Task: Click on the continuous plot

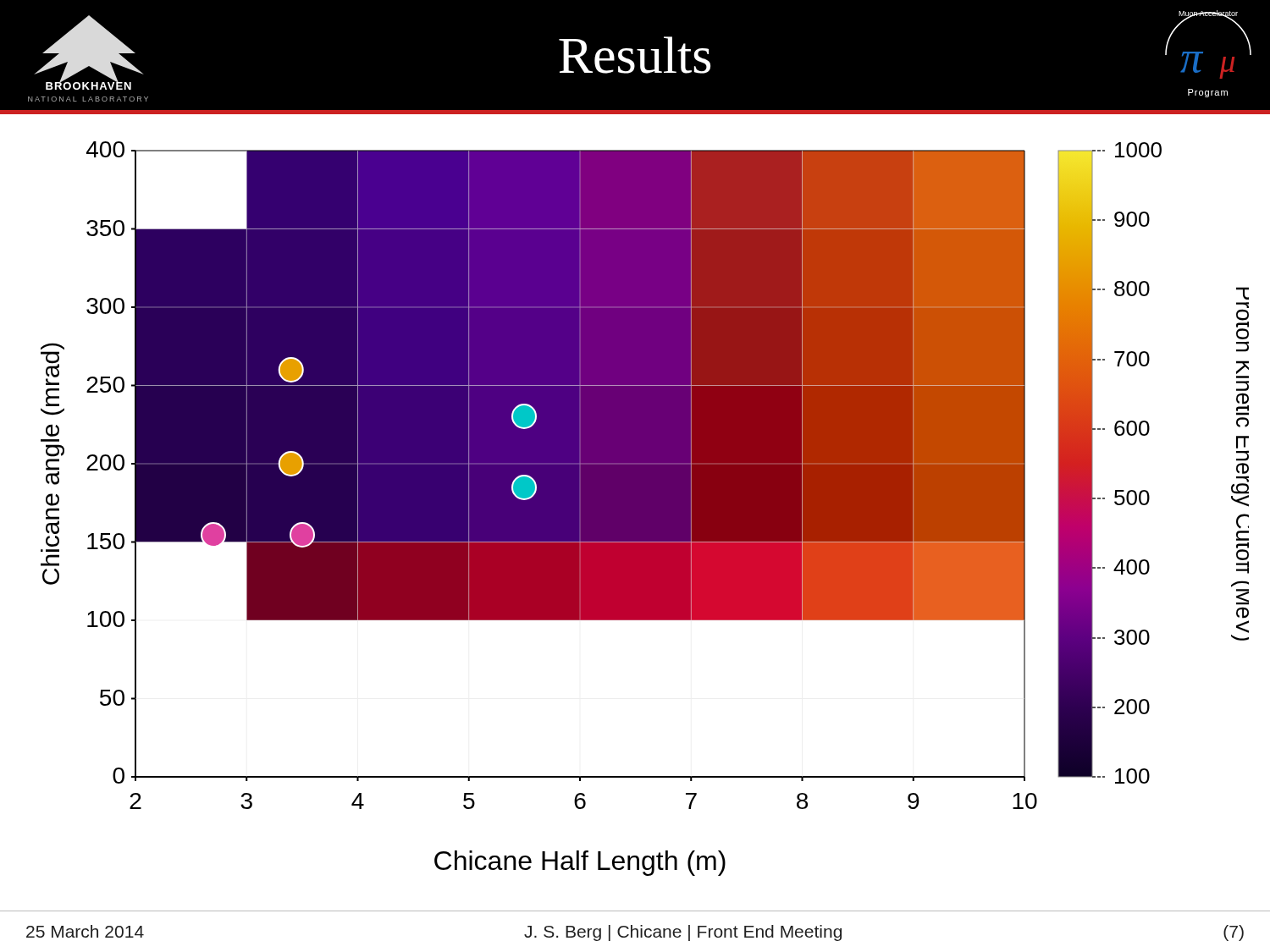Action: pos(637,514)
